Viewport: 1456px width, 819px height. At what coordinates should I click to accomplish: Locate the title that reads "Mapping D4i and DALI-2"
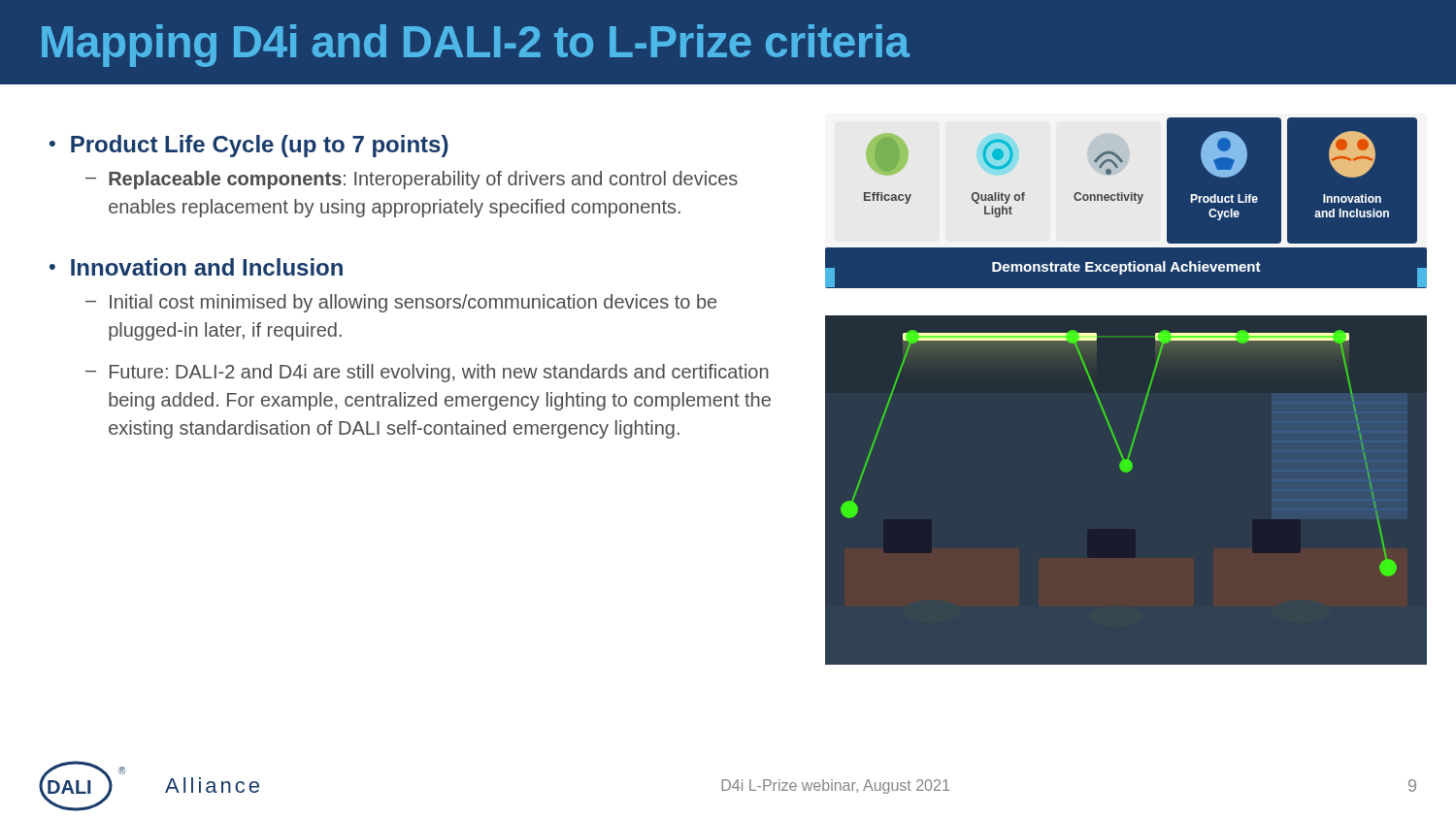[728, 42]
